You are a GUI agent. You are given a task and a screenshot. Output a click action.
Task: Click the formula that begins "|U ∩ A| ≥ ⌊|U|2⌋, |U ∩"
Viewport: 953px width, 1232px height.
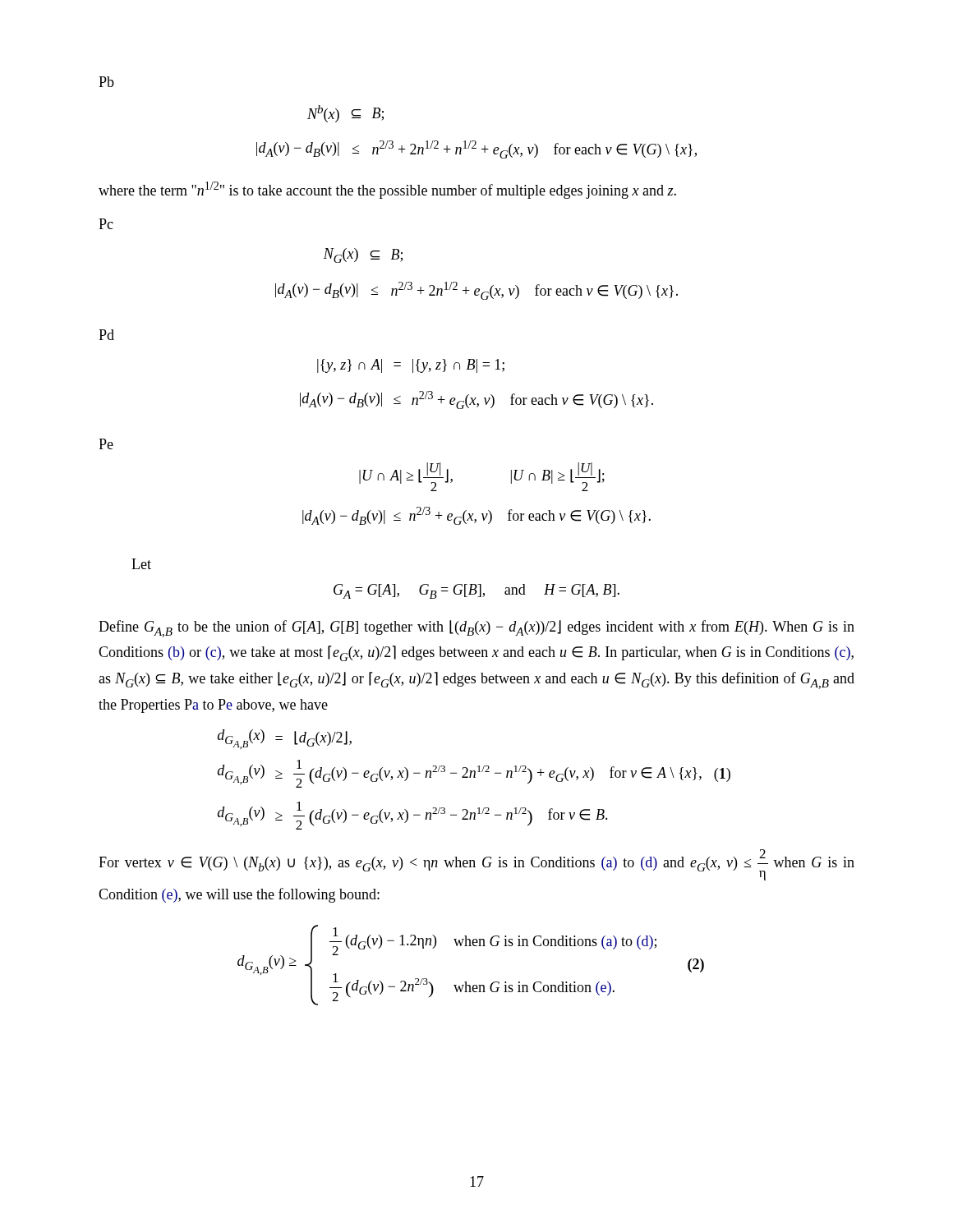coord(401,477)
